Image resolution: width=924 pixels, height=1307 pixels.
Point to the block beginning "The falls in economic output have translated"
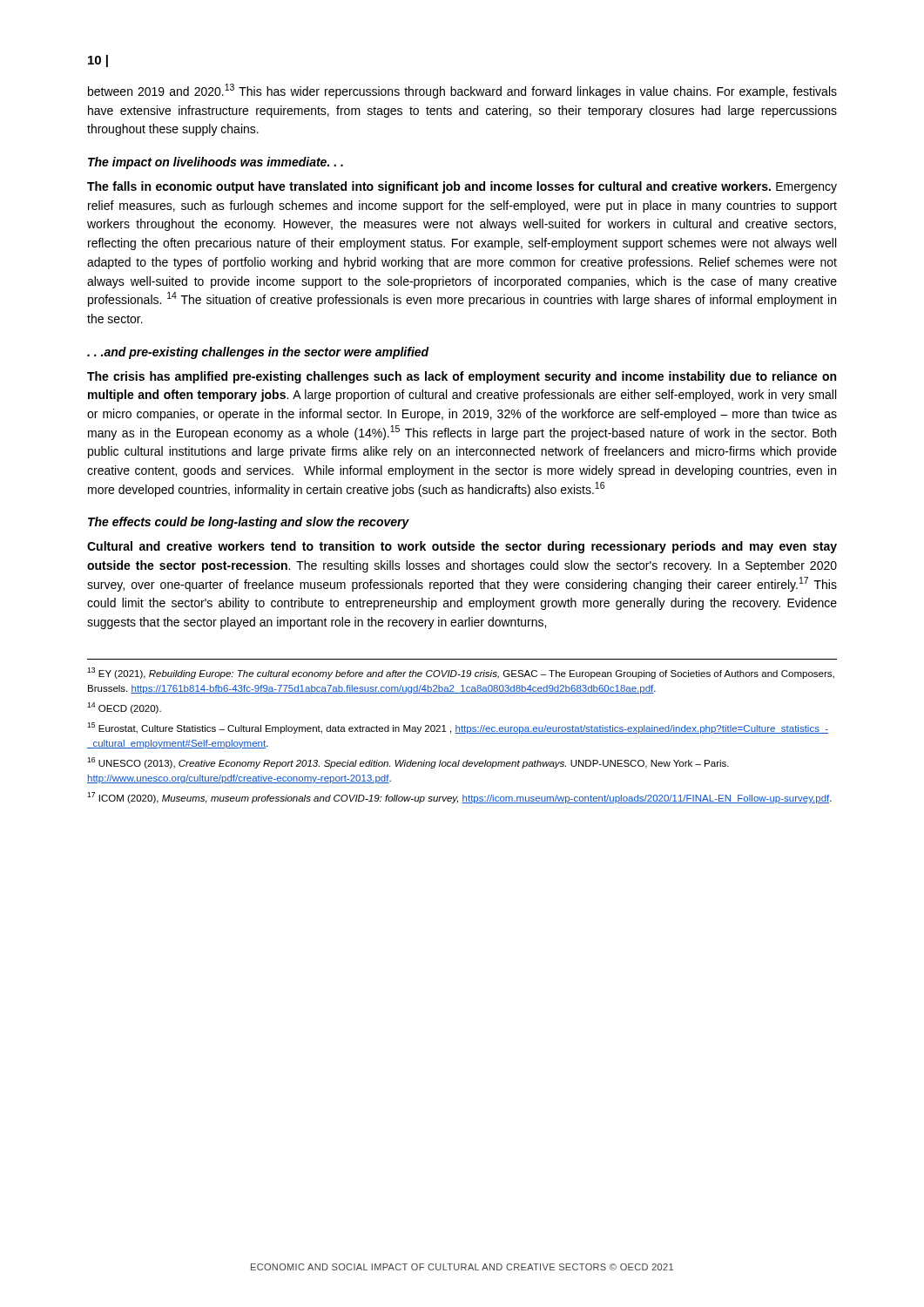pos(462,253)
